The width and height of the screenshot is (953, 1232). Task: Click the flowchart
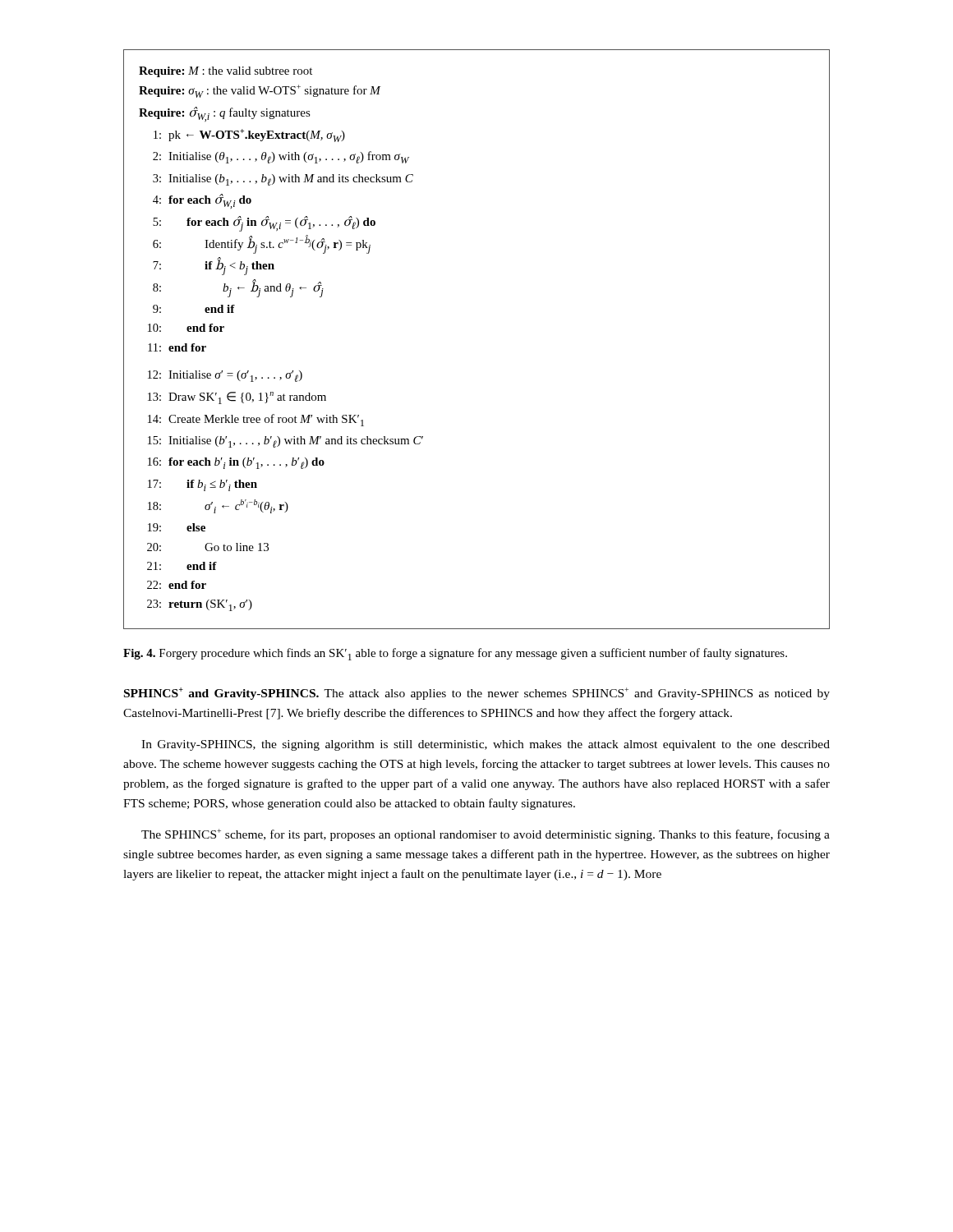476,339
